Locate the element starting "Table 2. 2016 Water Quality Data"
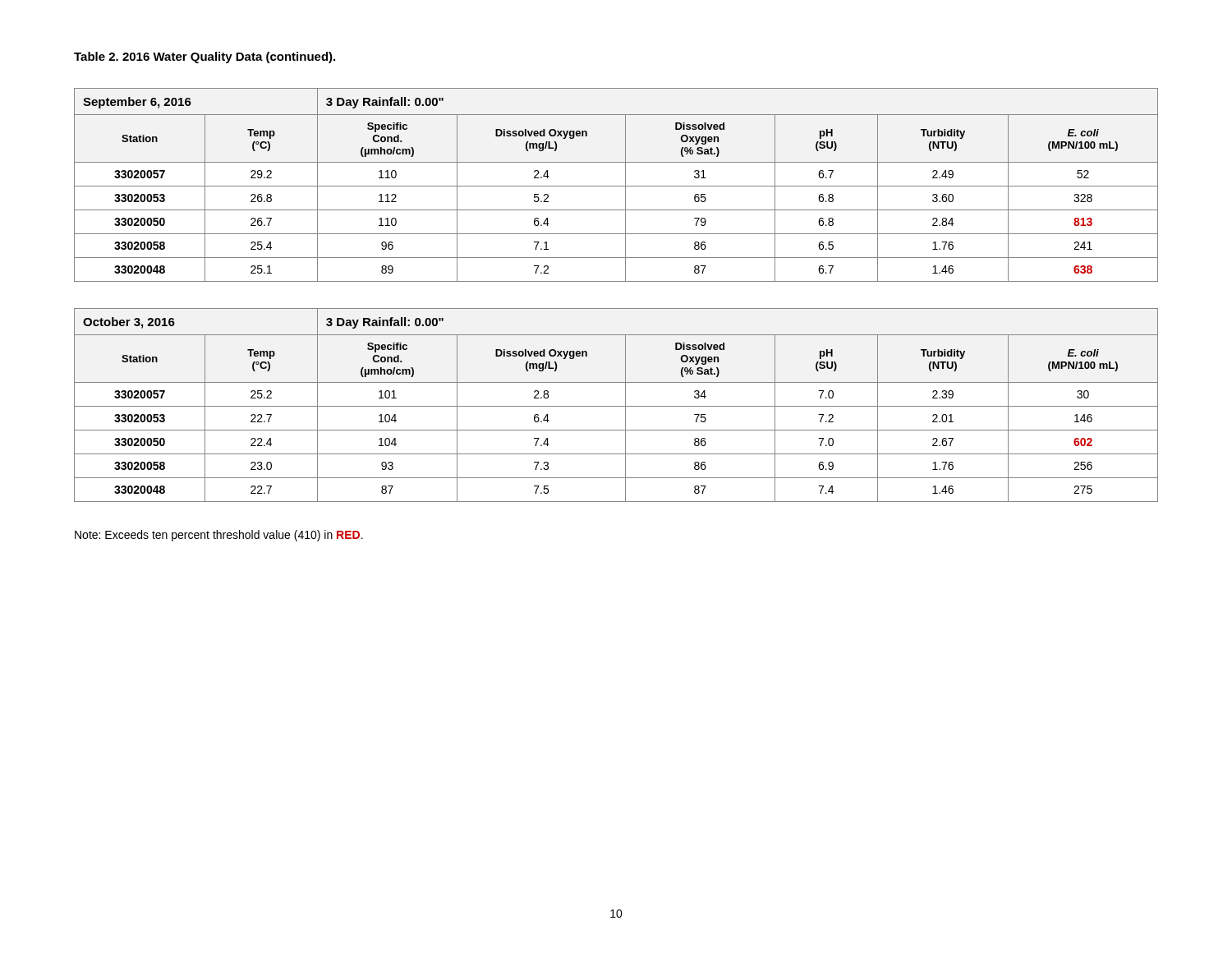 [x=205, y=56]
